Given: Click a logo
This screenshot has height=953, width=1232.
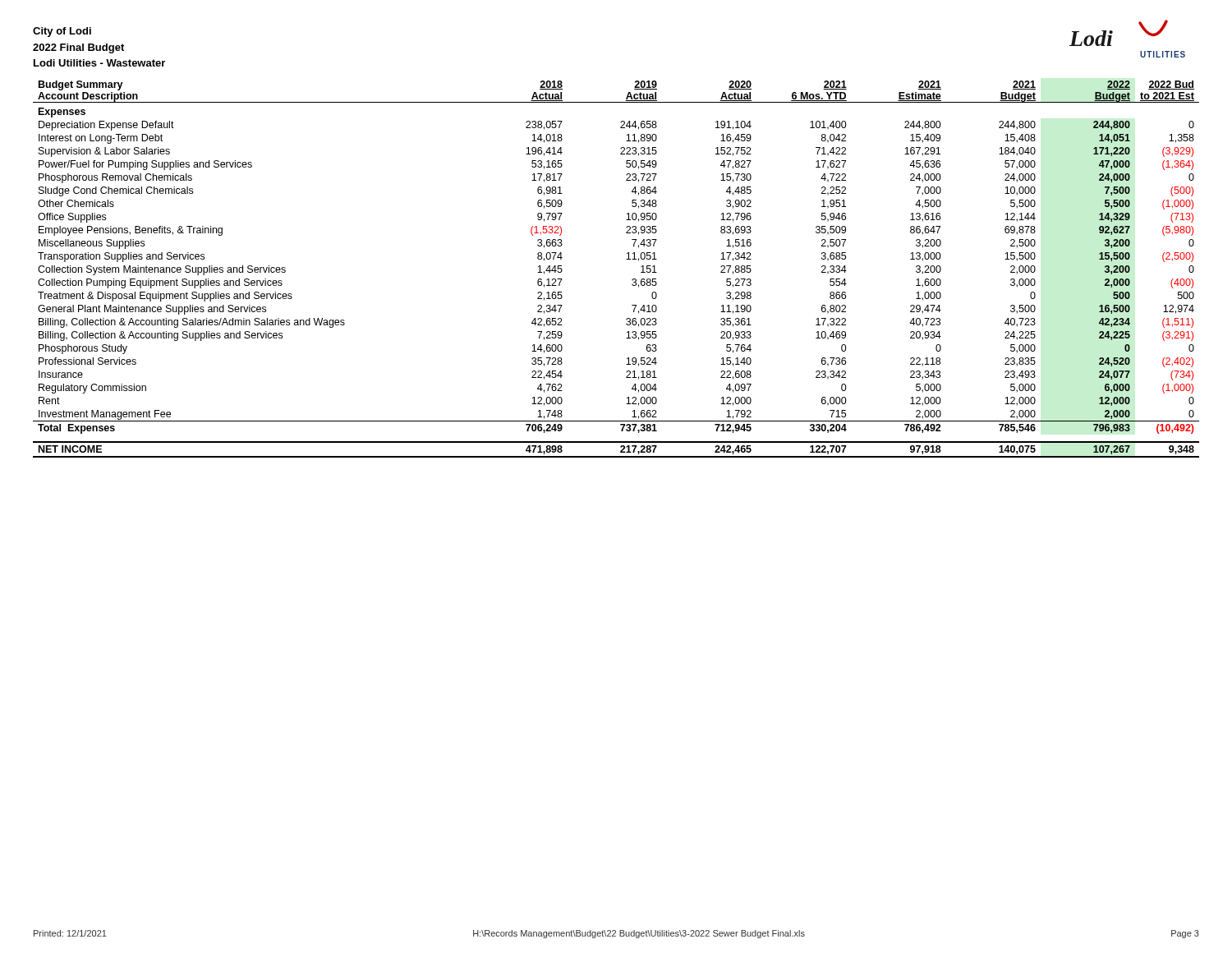Looking at the screenshot, I should point(1133,39).
